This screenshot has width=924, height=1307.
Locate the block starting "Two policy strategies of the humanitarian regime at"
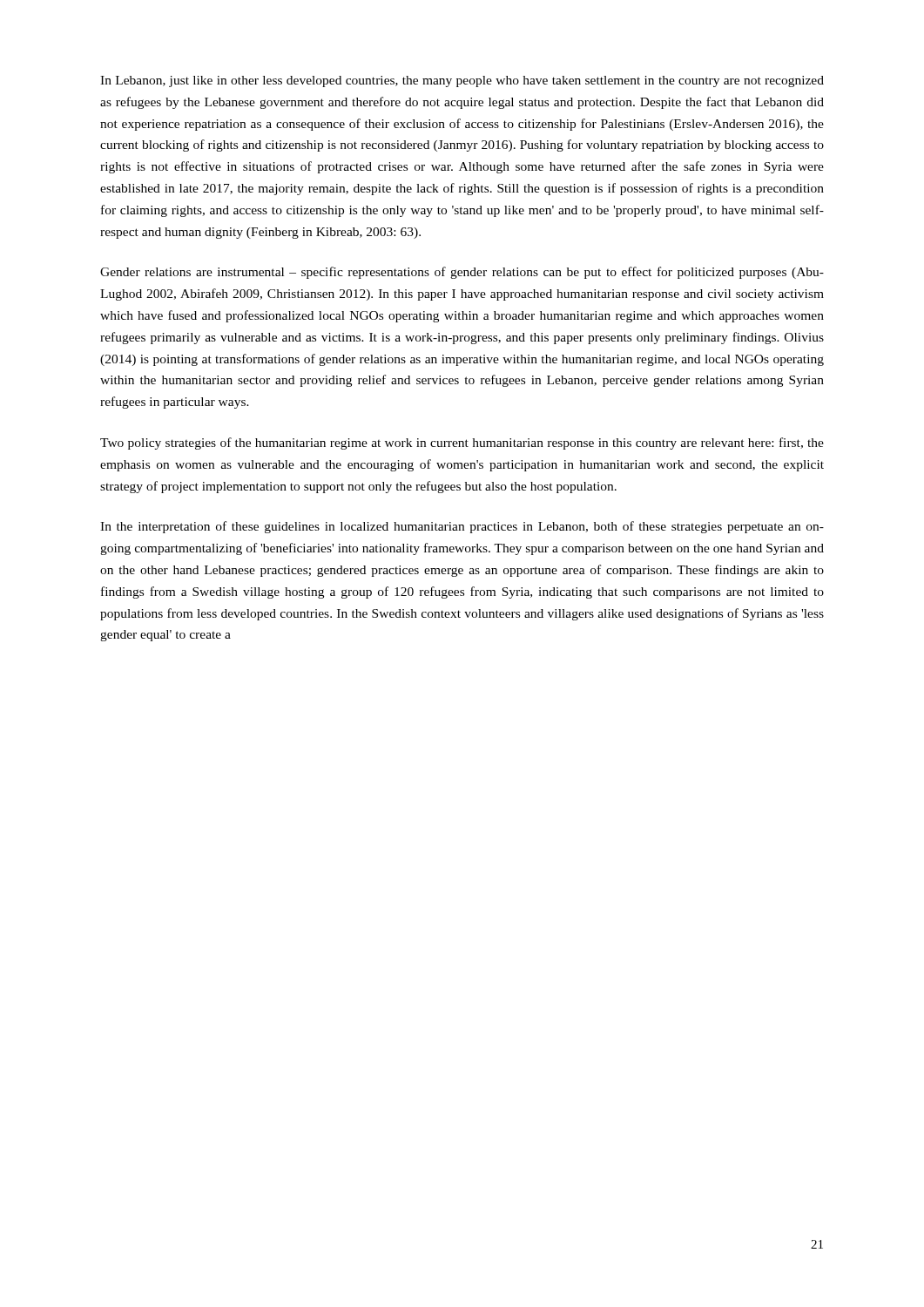coord(462,464)
